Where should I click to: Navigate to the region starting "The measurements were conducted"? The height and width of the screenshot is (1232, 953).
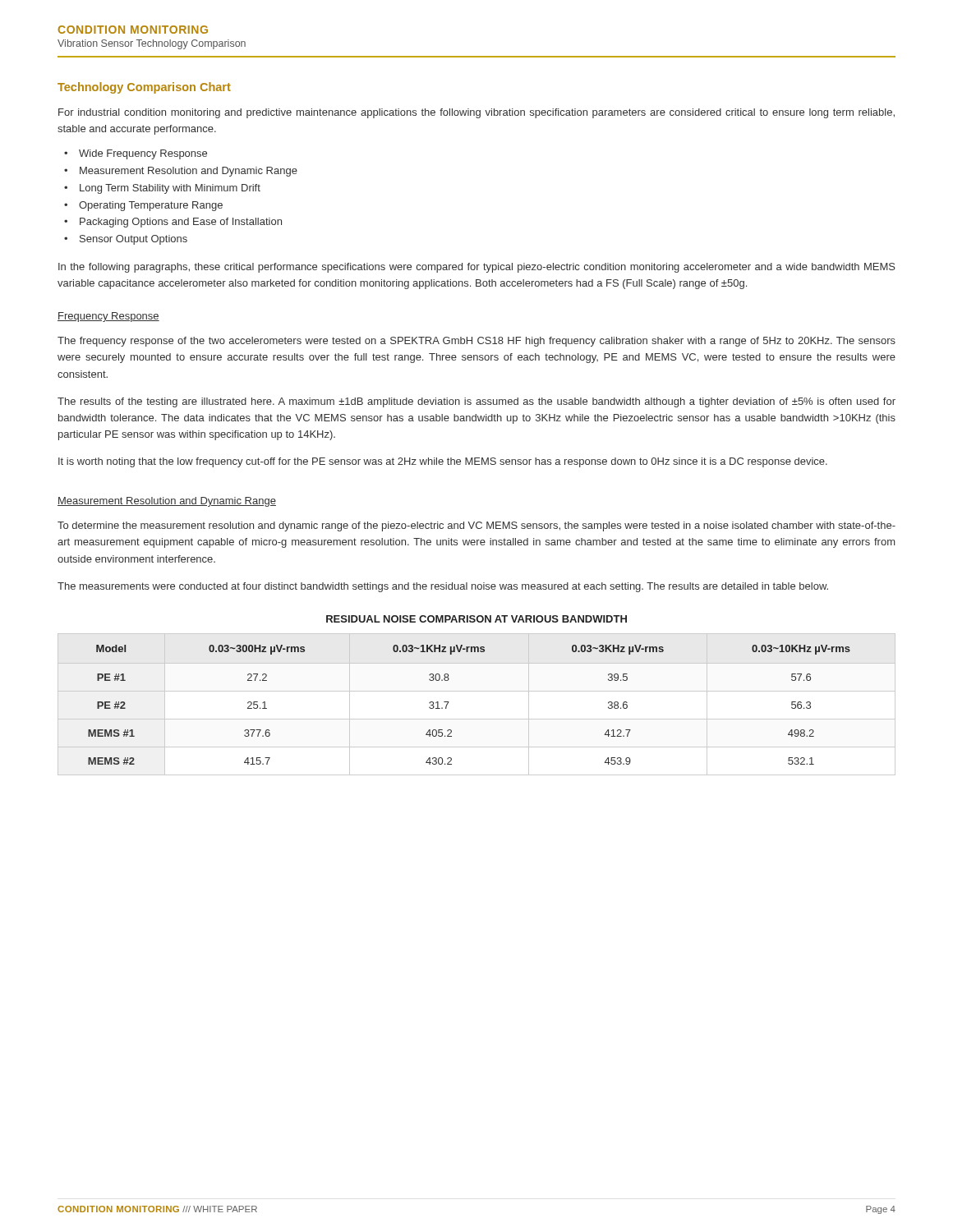click(476, 586)
